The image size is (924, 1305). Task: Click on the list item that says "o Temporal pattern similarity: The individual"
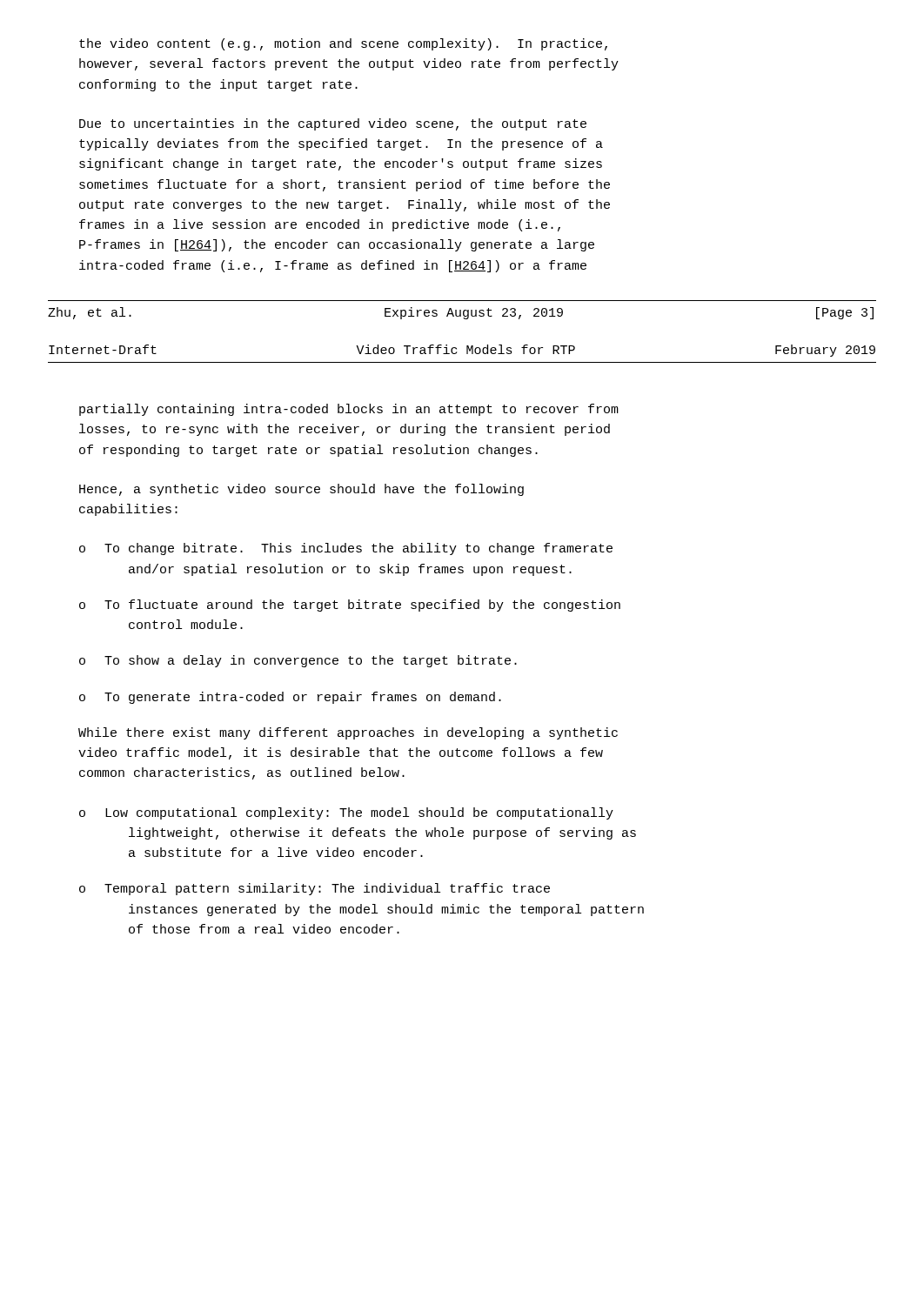(462, 910)
